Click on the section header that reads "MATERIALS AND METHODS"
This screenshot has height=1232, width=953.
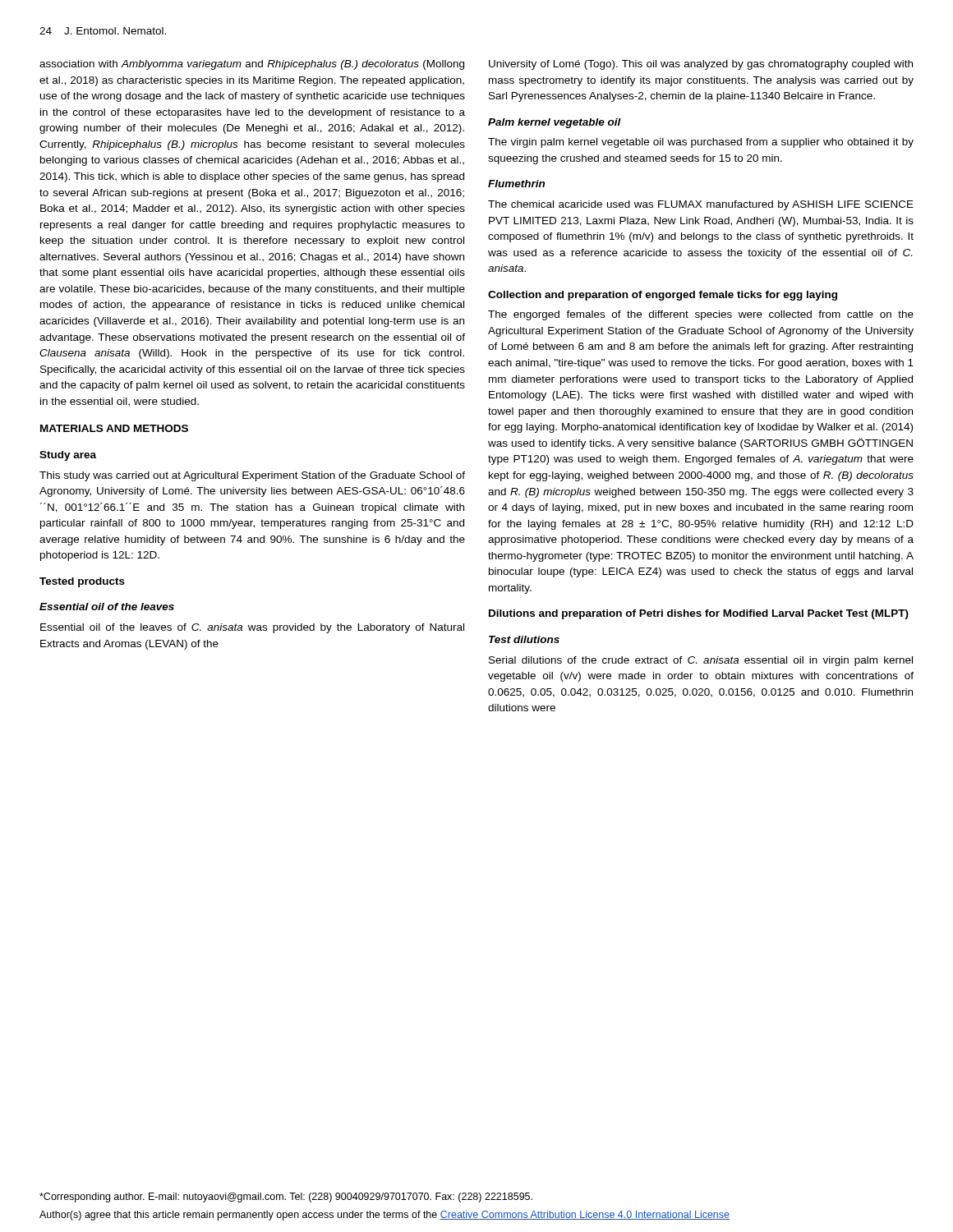point(114,429)
